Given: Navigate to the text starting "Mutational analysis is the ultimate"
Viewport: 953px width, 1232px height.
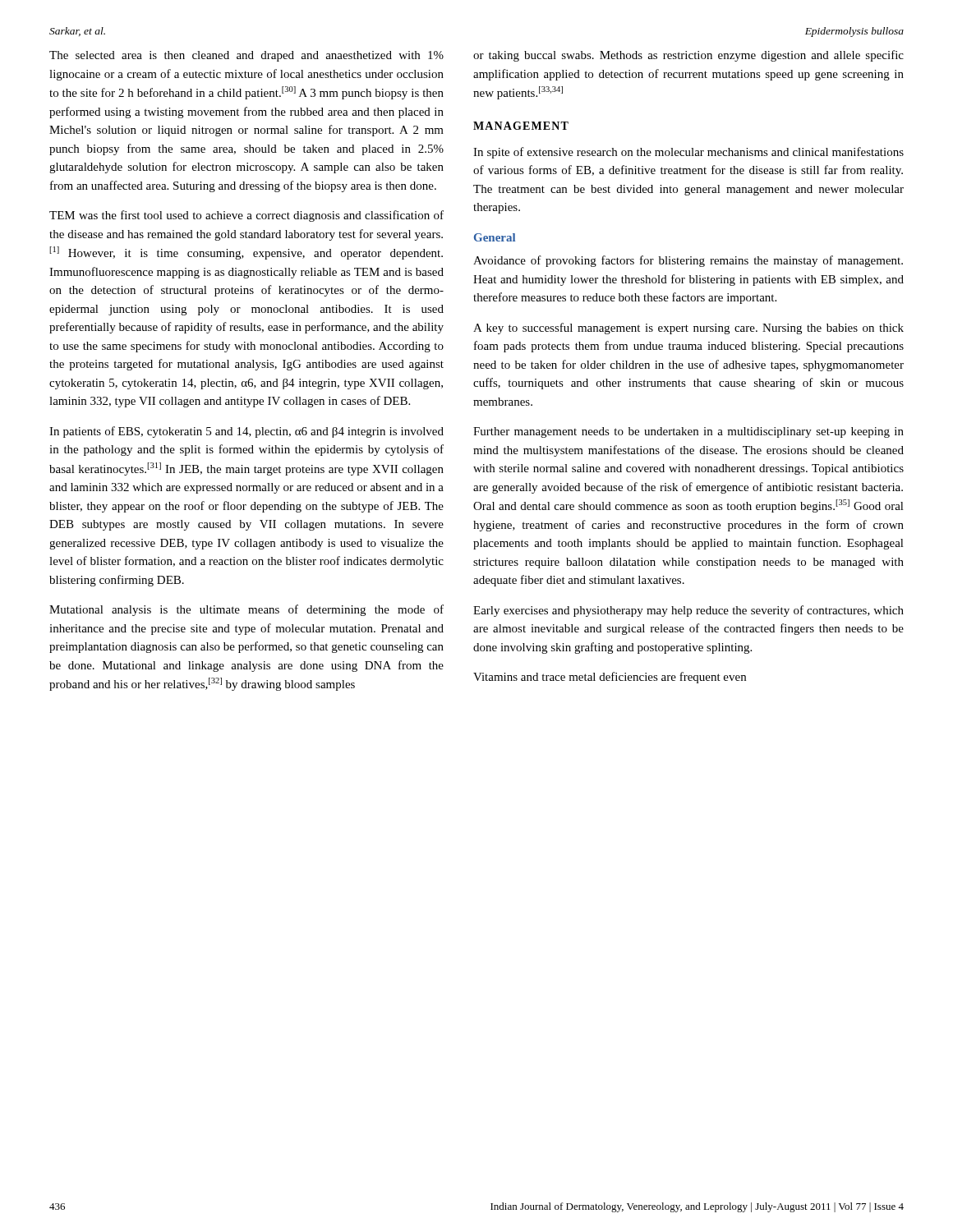Looking at the screenshot, I should pos(246,647).
